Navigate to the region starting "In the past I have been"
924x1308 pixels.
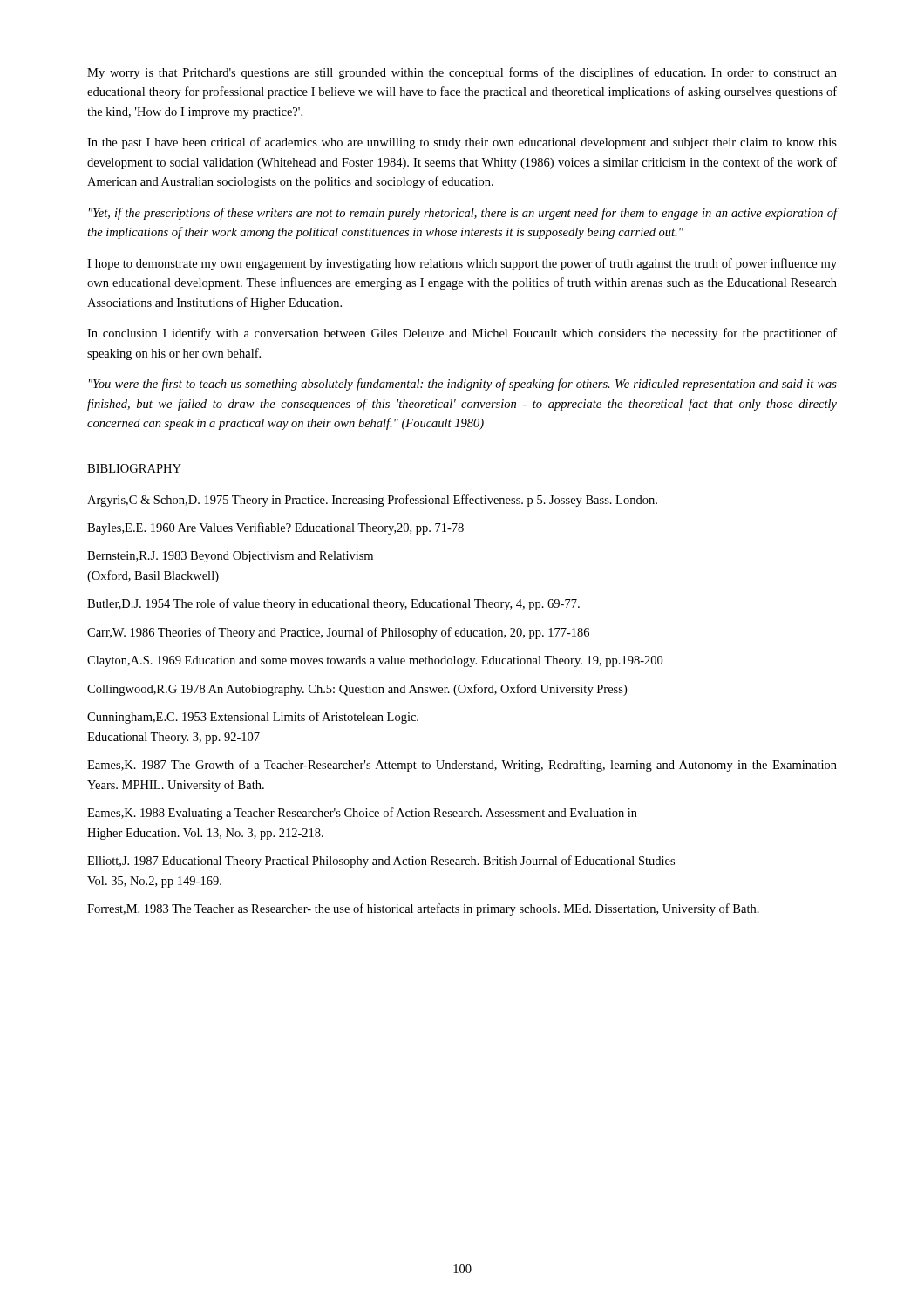point(462,162)
